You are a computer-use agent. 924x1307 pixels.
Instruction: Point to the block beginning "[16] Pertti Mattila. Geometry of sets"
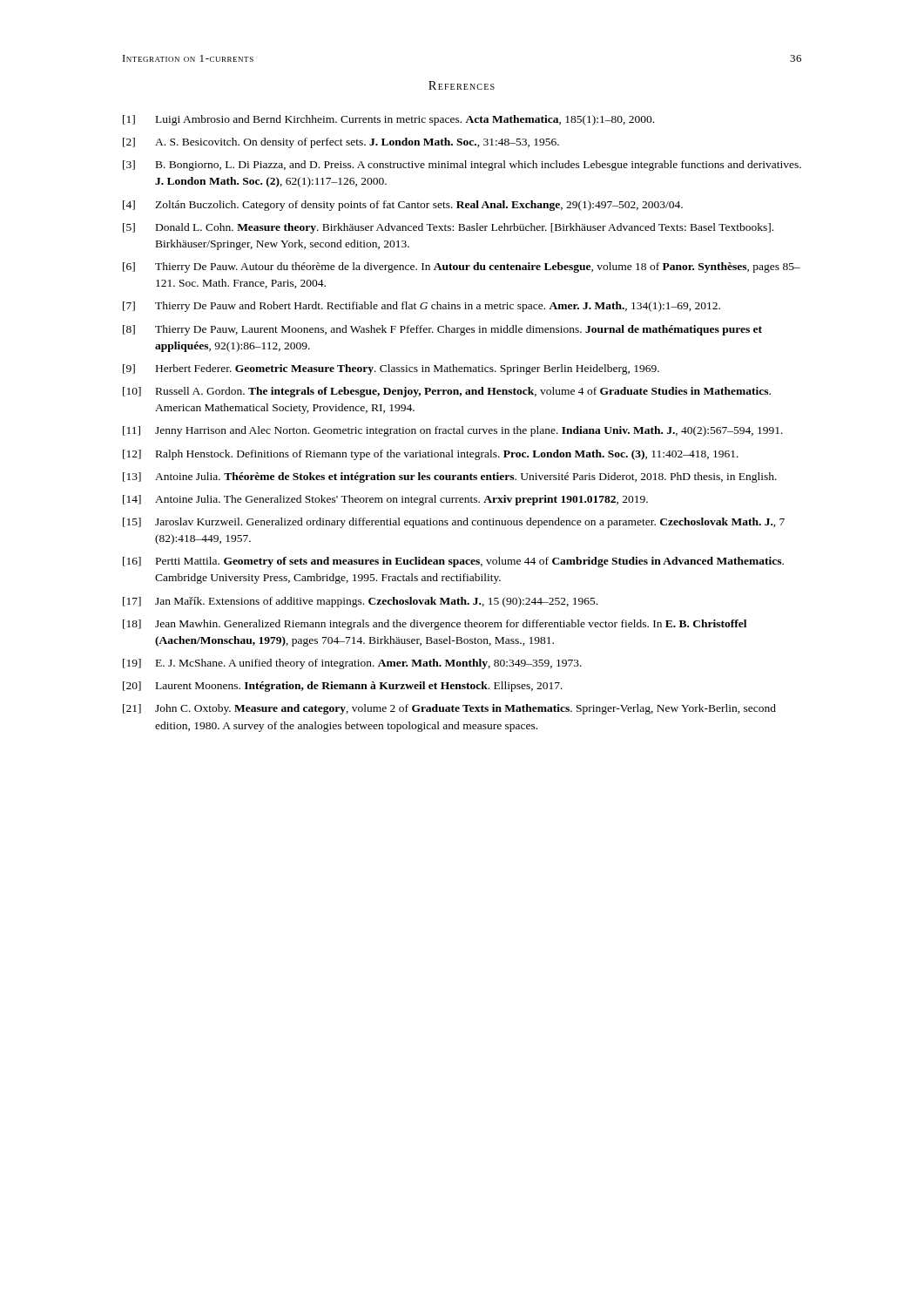click(x=462, y=569)
